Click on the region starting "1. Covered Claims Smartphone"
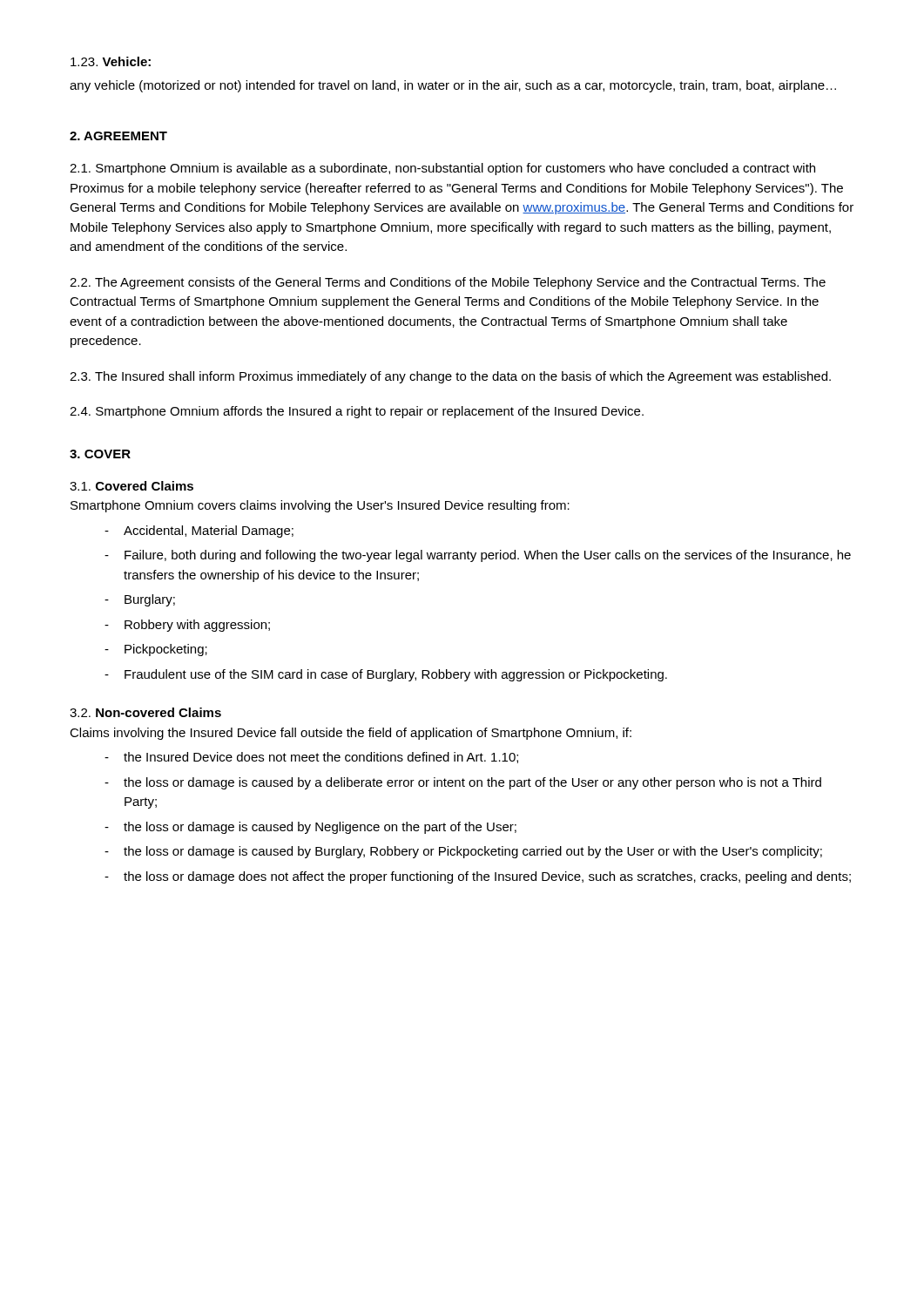The width and height of the screenshot is (924, 1307). [x=320, y=495]
